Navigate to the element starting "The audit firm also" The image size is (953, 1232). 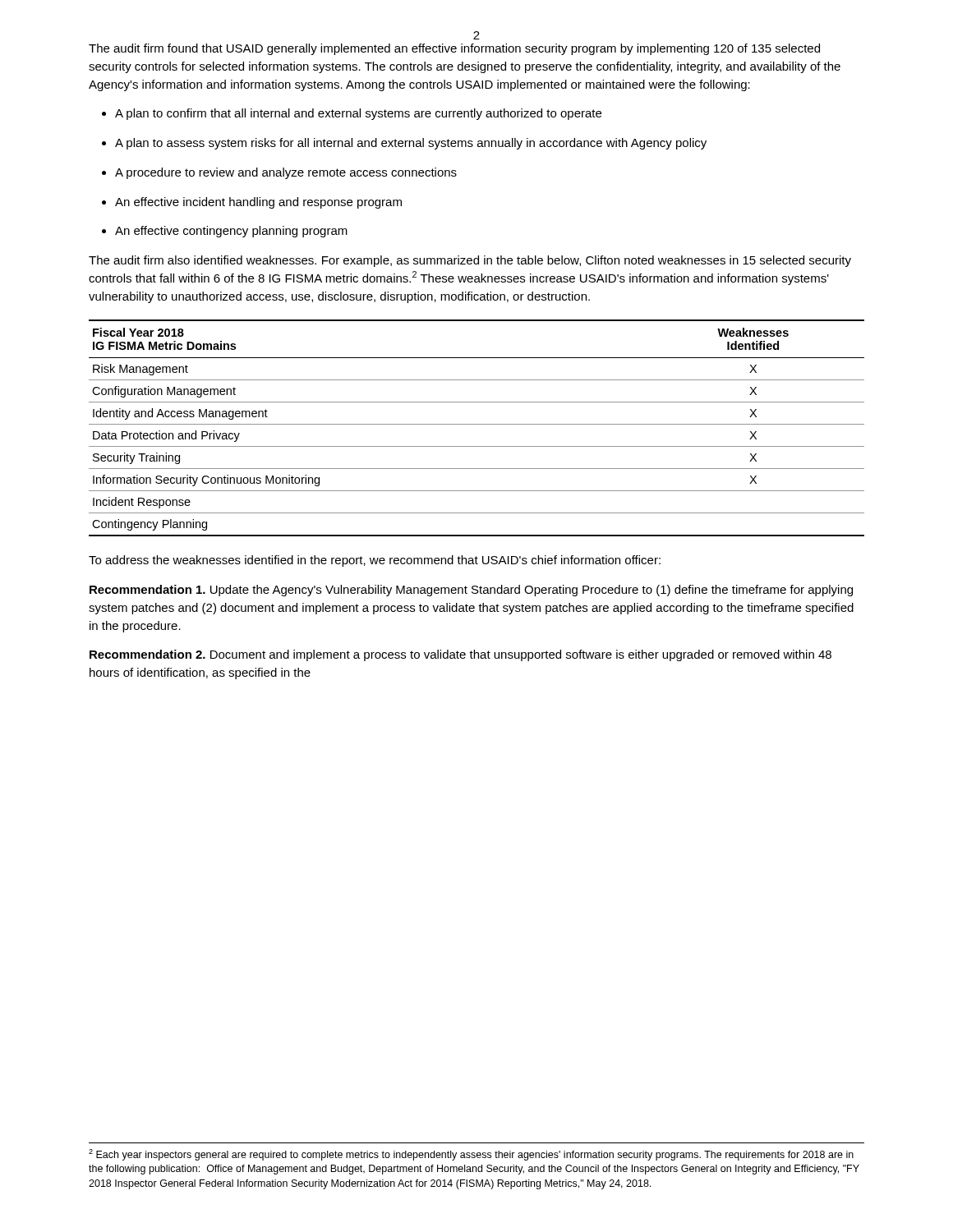tap(476, 278)
